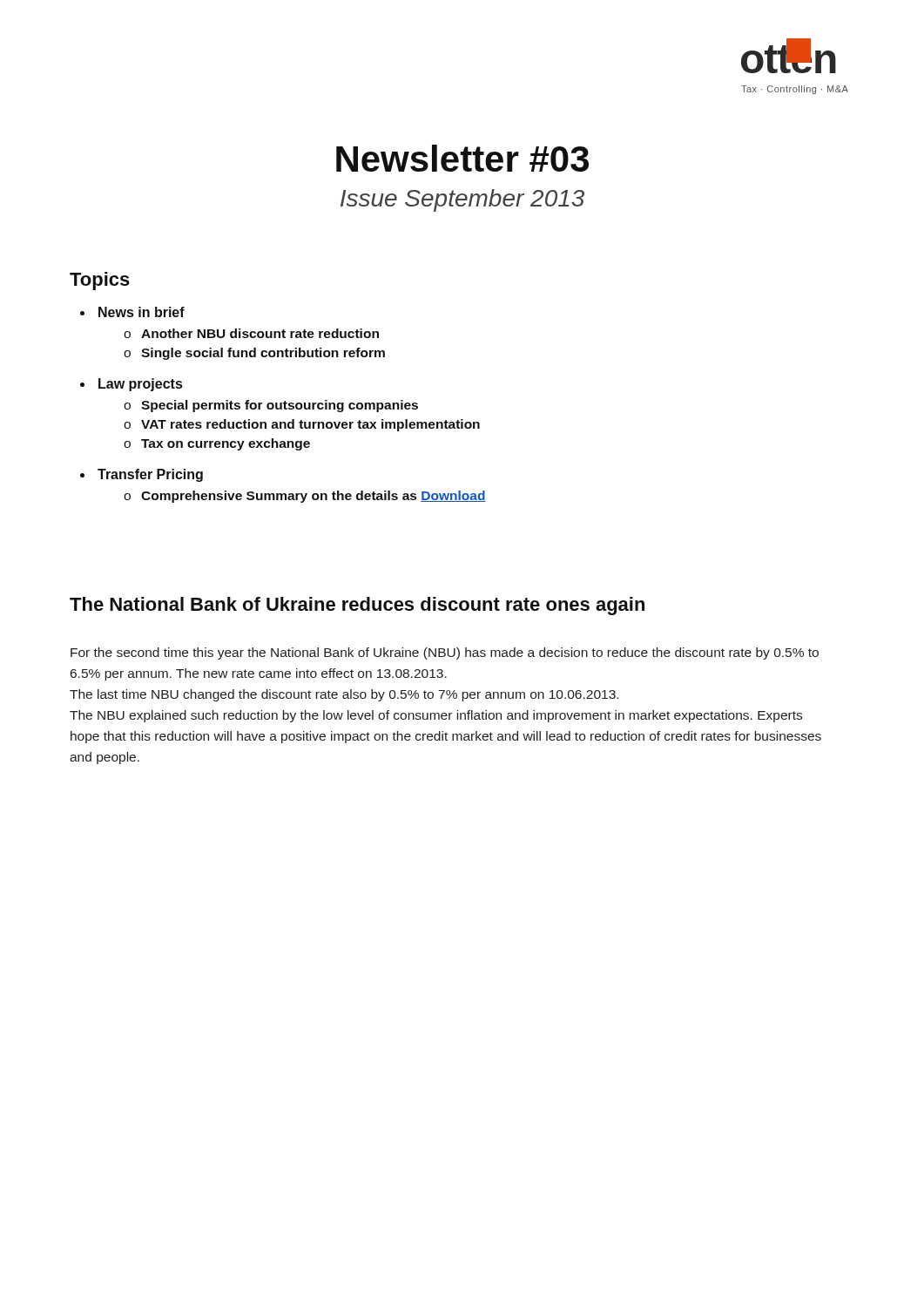This screenshot has height=1307, width=924.
Task: Find the list item containing "Tax on currency exchange"
Action: click(226, 443)
